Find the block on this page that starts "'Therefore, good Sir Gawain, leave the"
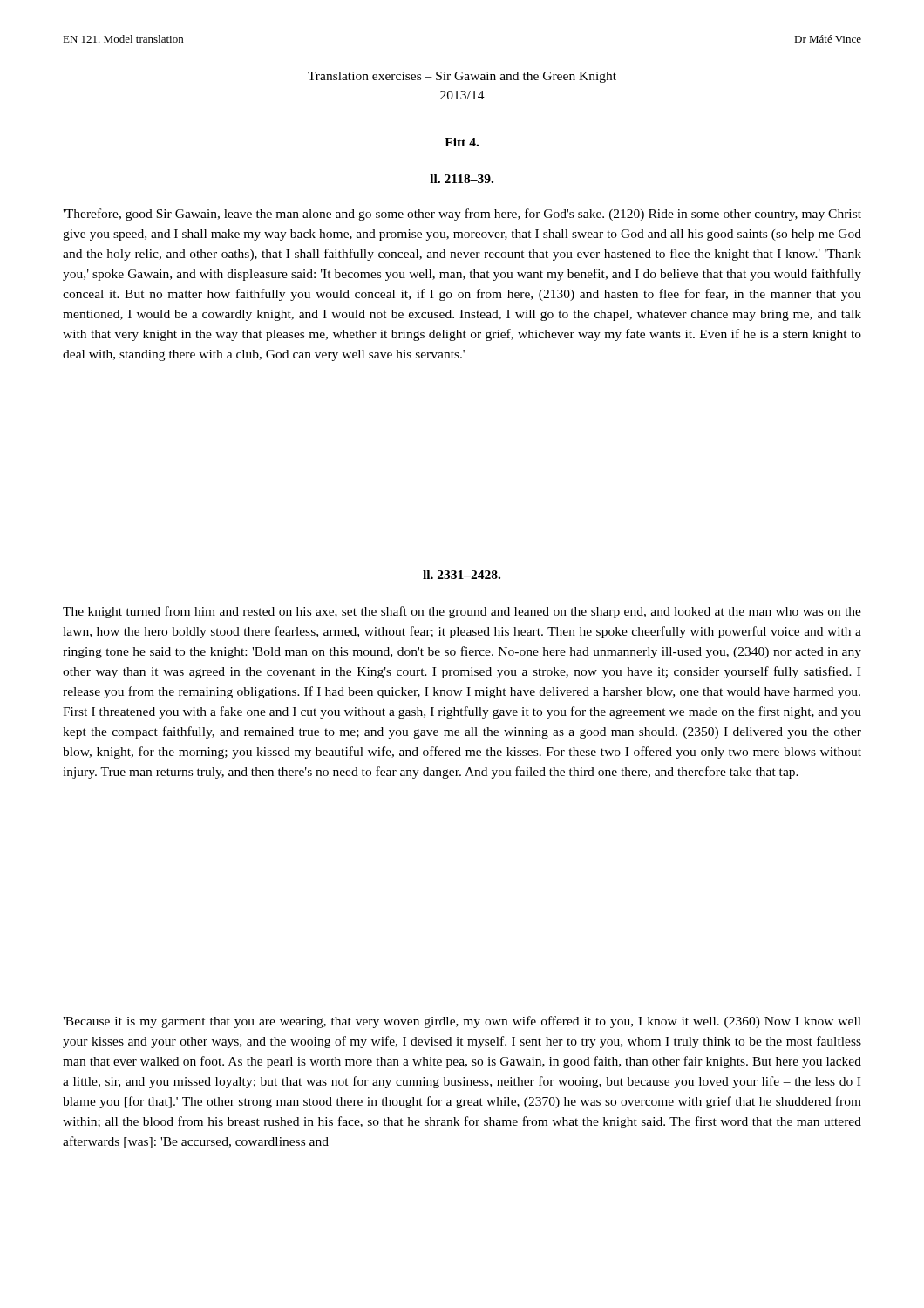Image resolution: width=924 pixels, height=1308 pixels. 462,283
